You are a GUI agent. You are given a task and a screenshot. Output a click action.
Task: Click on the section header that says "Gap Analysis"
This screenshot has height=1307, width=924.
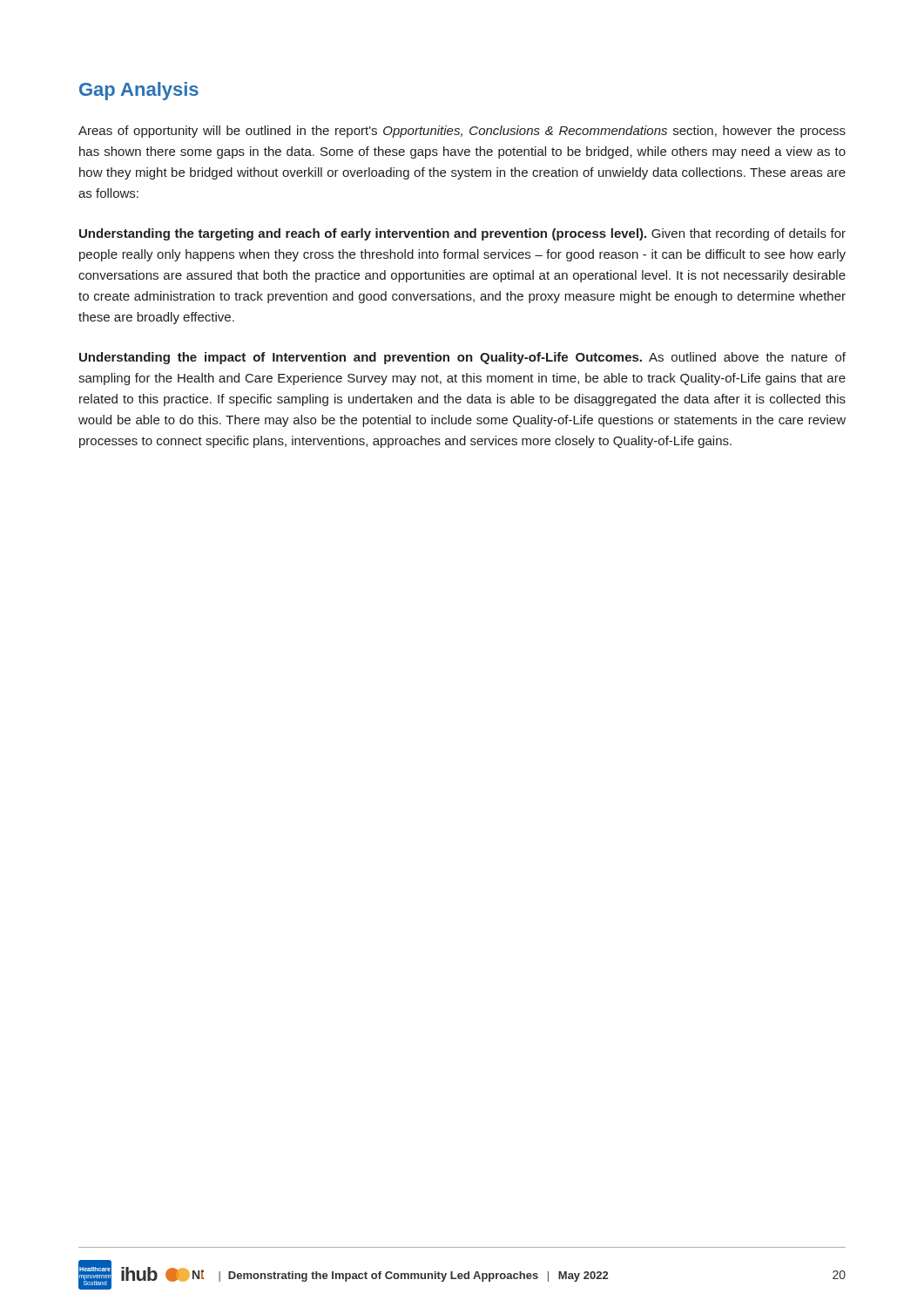[139, 89]
